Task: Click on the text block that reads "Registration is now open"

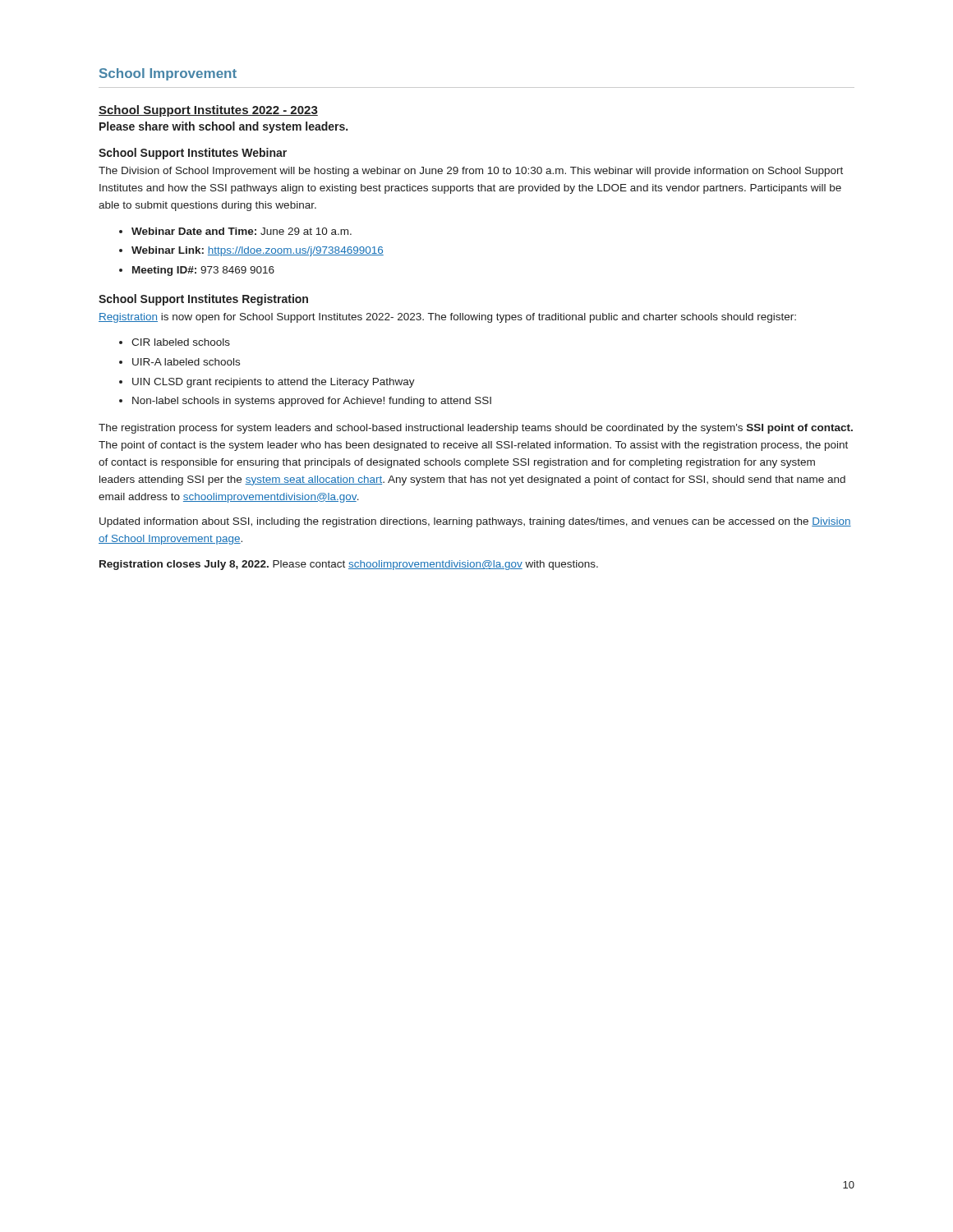Action: tap(476, 317)
